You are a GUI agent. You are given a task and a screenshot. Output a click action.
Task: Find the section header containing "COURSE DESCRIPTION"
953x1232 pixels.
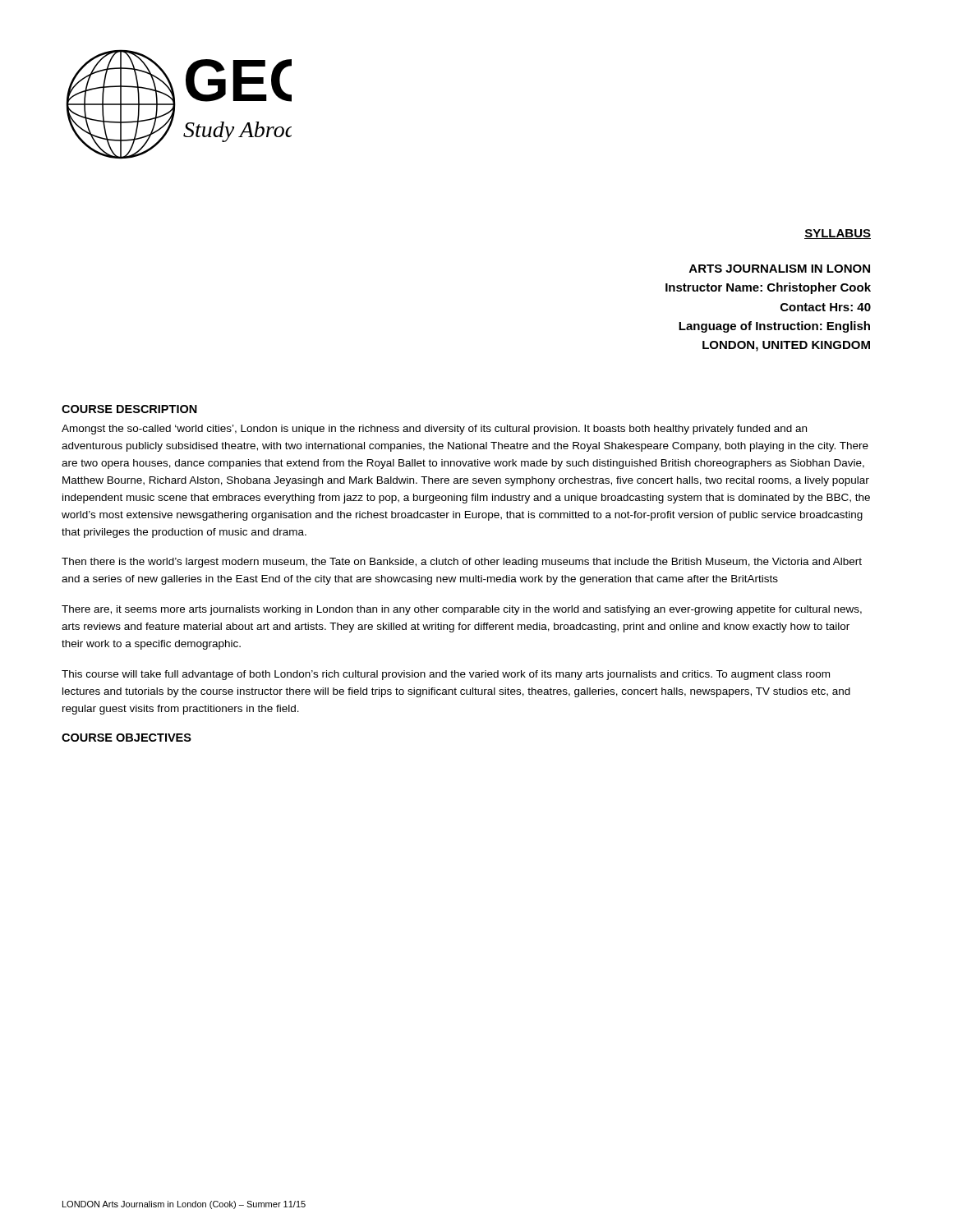click(129, 409)
